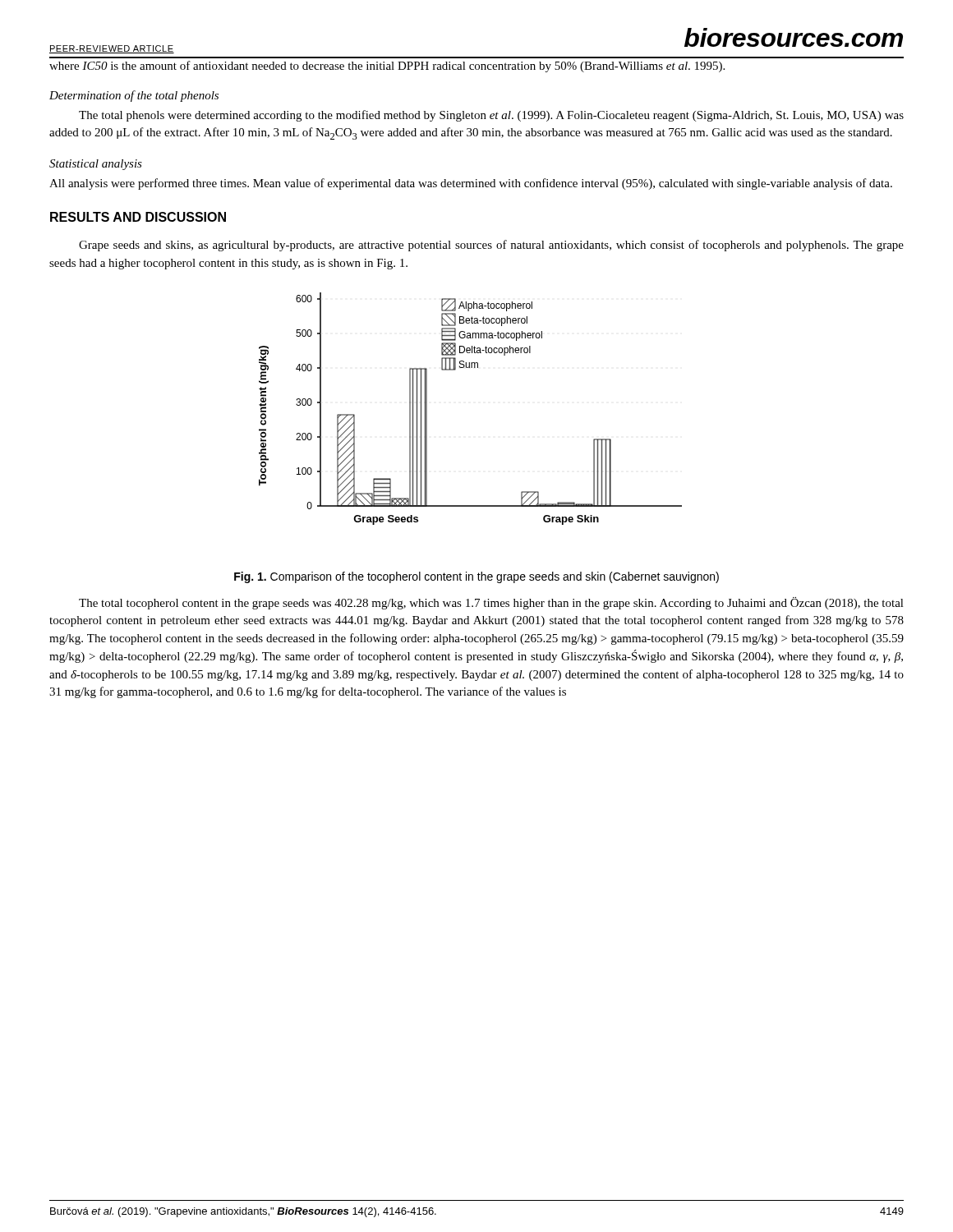Select the text block starting "Grape seeds and skins, as"
The width and height of the screenshot is (953, 1232).
coord(476,254)
